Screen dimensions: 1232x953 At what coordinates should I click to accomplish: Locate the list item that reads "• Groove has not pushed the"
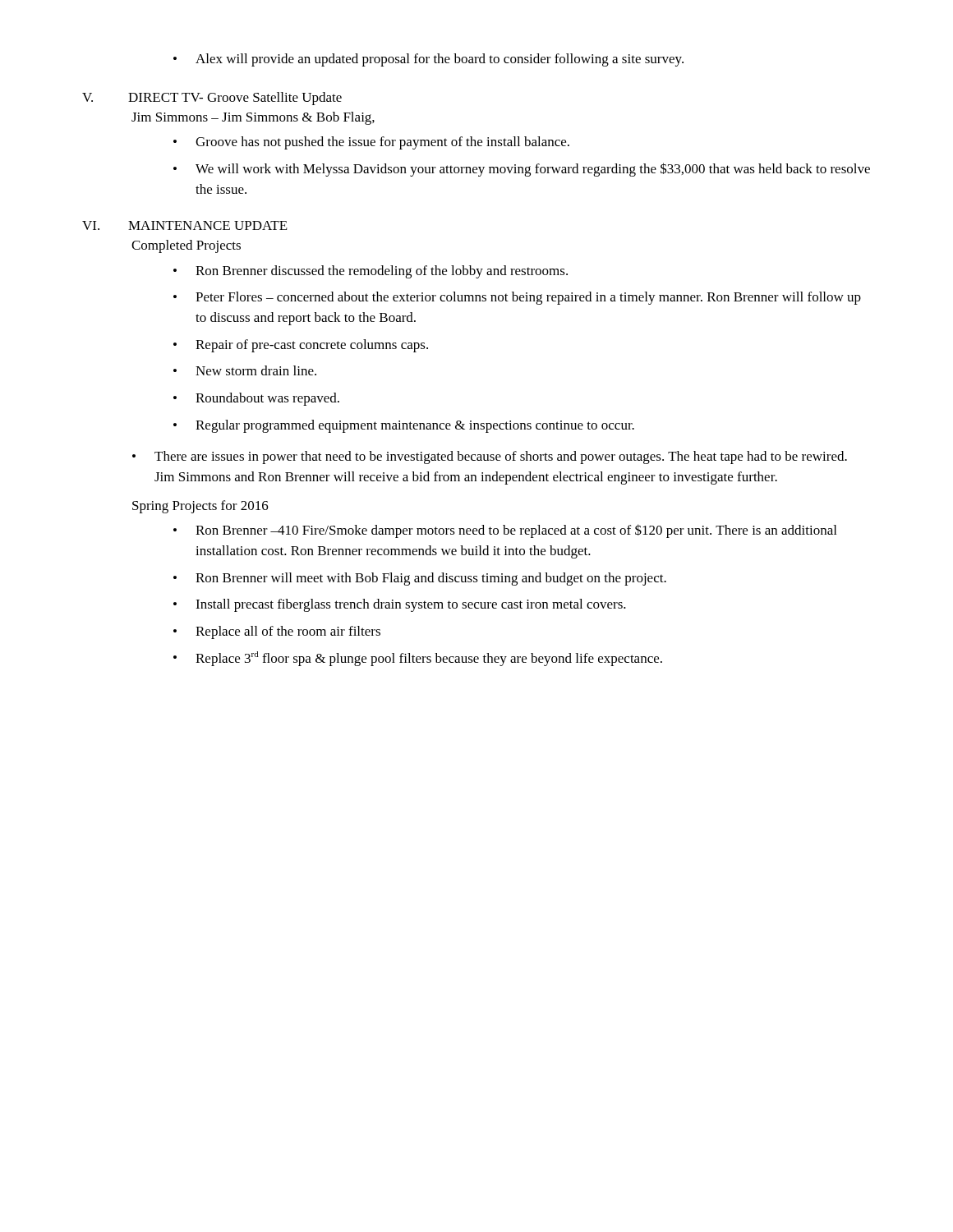[371, 143]
